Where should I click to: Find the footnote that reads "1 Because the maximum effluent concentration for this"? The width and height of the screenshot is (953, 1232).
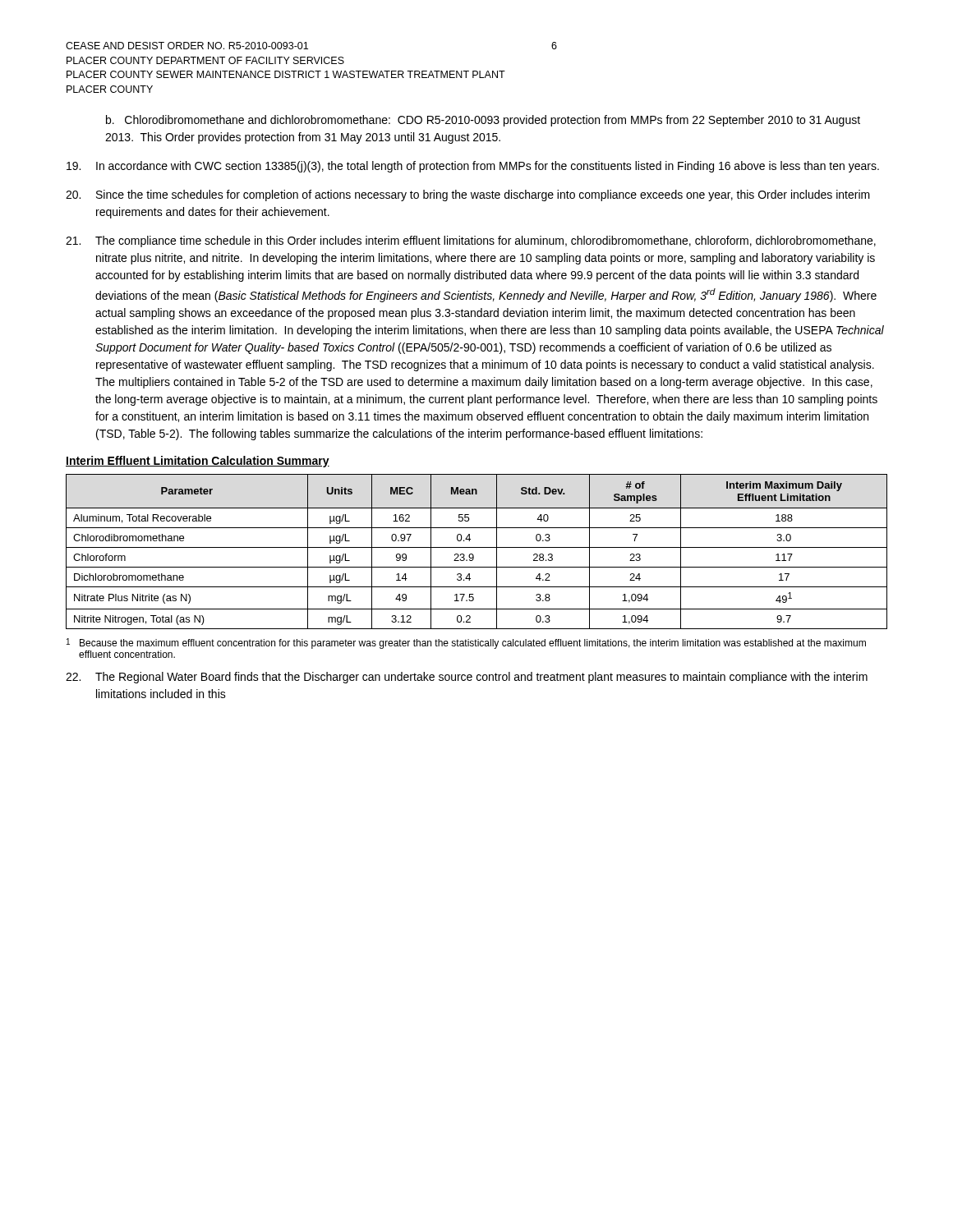(x=476, y=649)
